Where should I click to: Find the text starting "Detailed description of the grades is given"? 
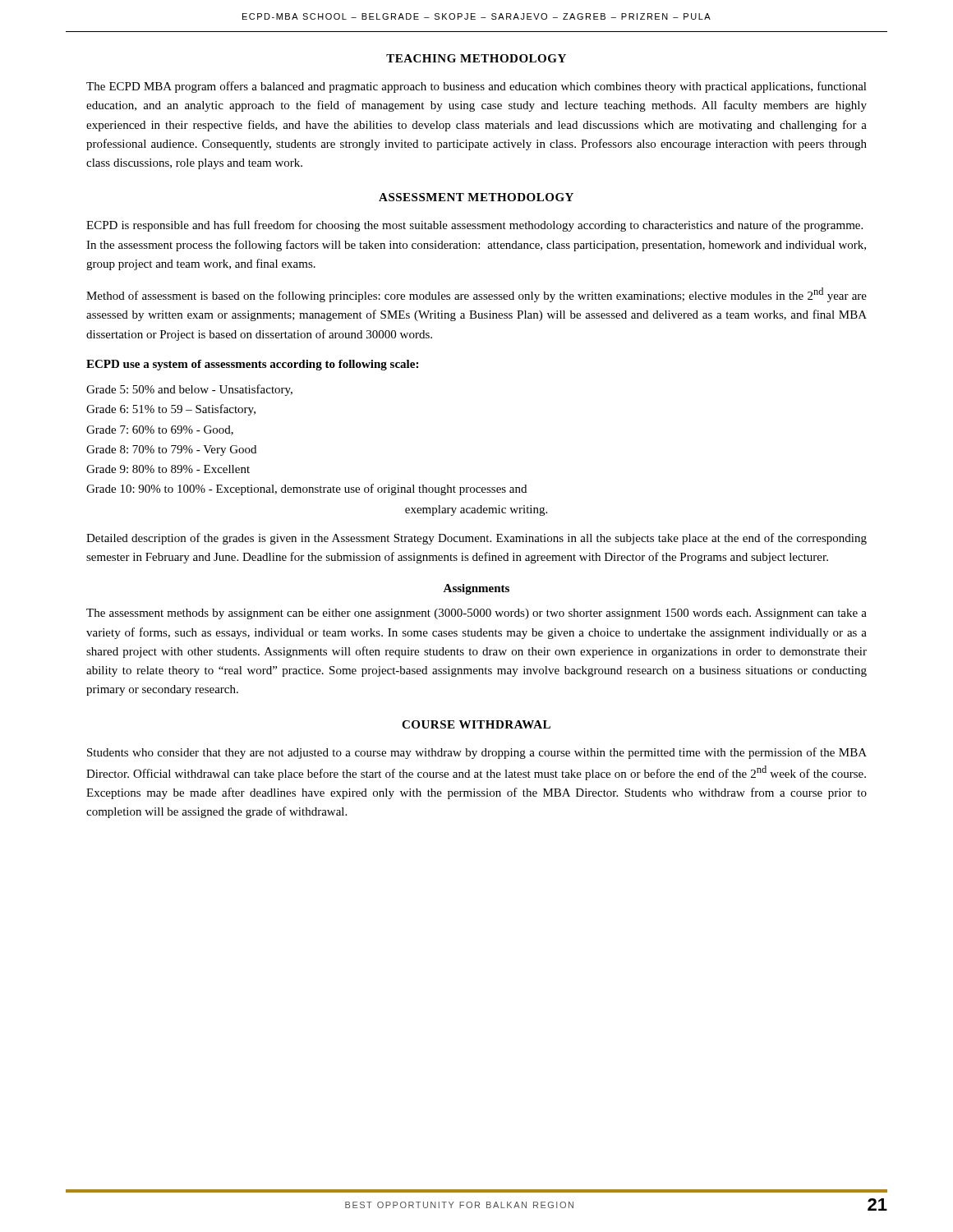click(x=476, y=547)
